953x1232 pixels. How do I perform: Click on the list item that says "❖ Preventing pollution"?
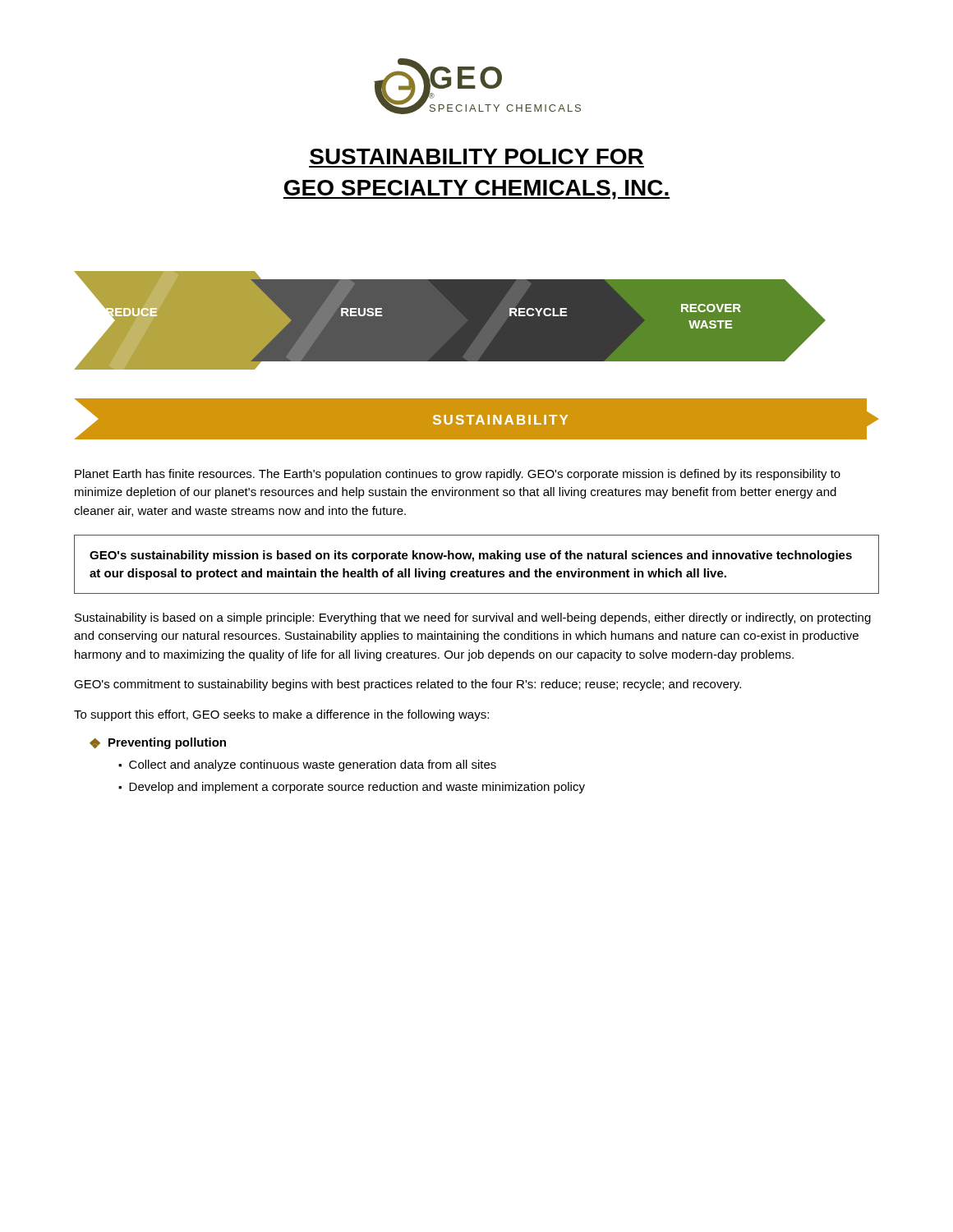(x=158, y=744)
